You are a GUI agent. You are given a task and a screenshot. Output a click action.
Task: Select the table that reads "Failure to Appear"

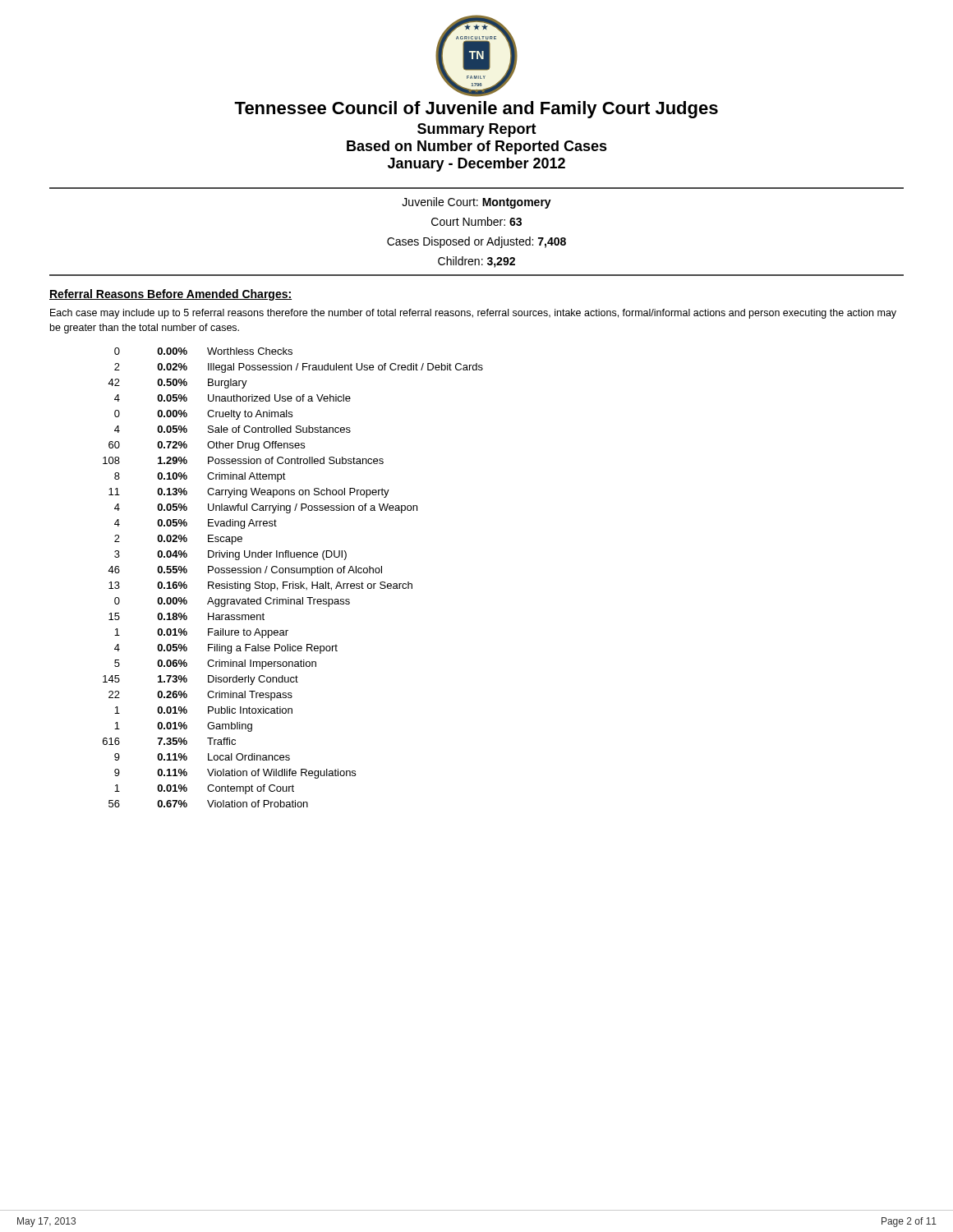tap(476, 577)
